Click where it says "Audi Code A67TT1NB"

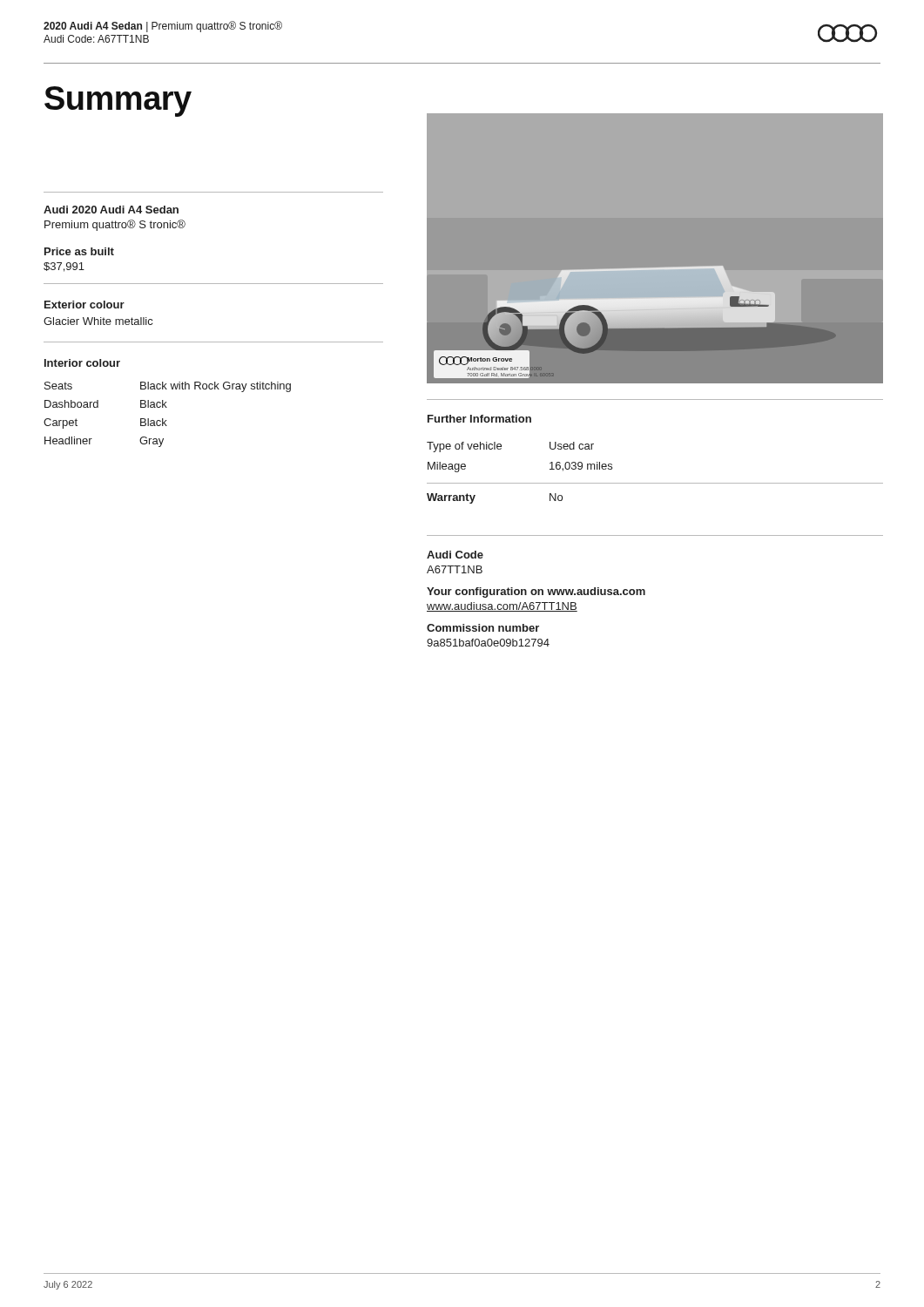tap(455, 555)
